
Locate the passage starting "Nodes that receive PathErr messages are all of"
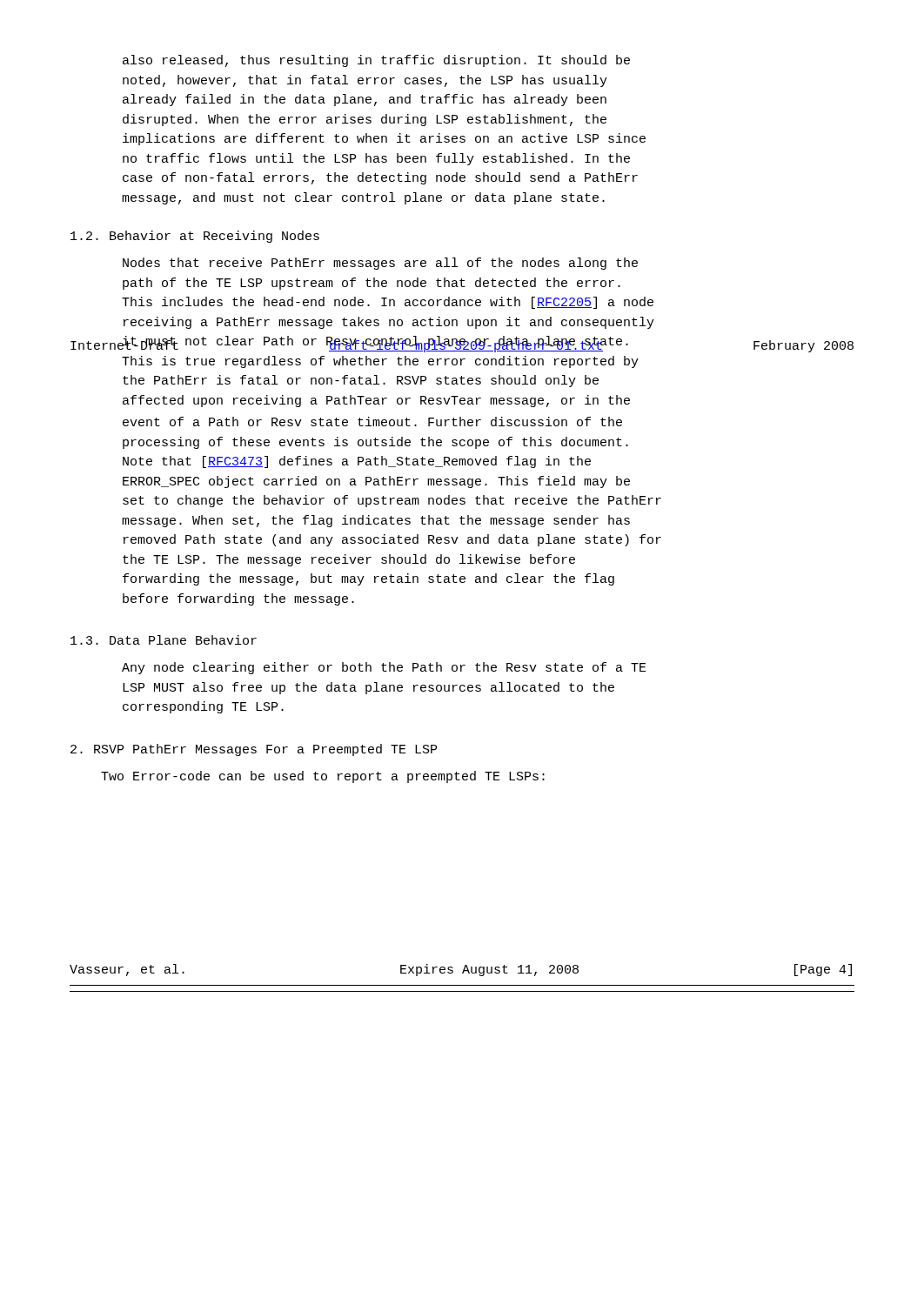point(388,333)
